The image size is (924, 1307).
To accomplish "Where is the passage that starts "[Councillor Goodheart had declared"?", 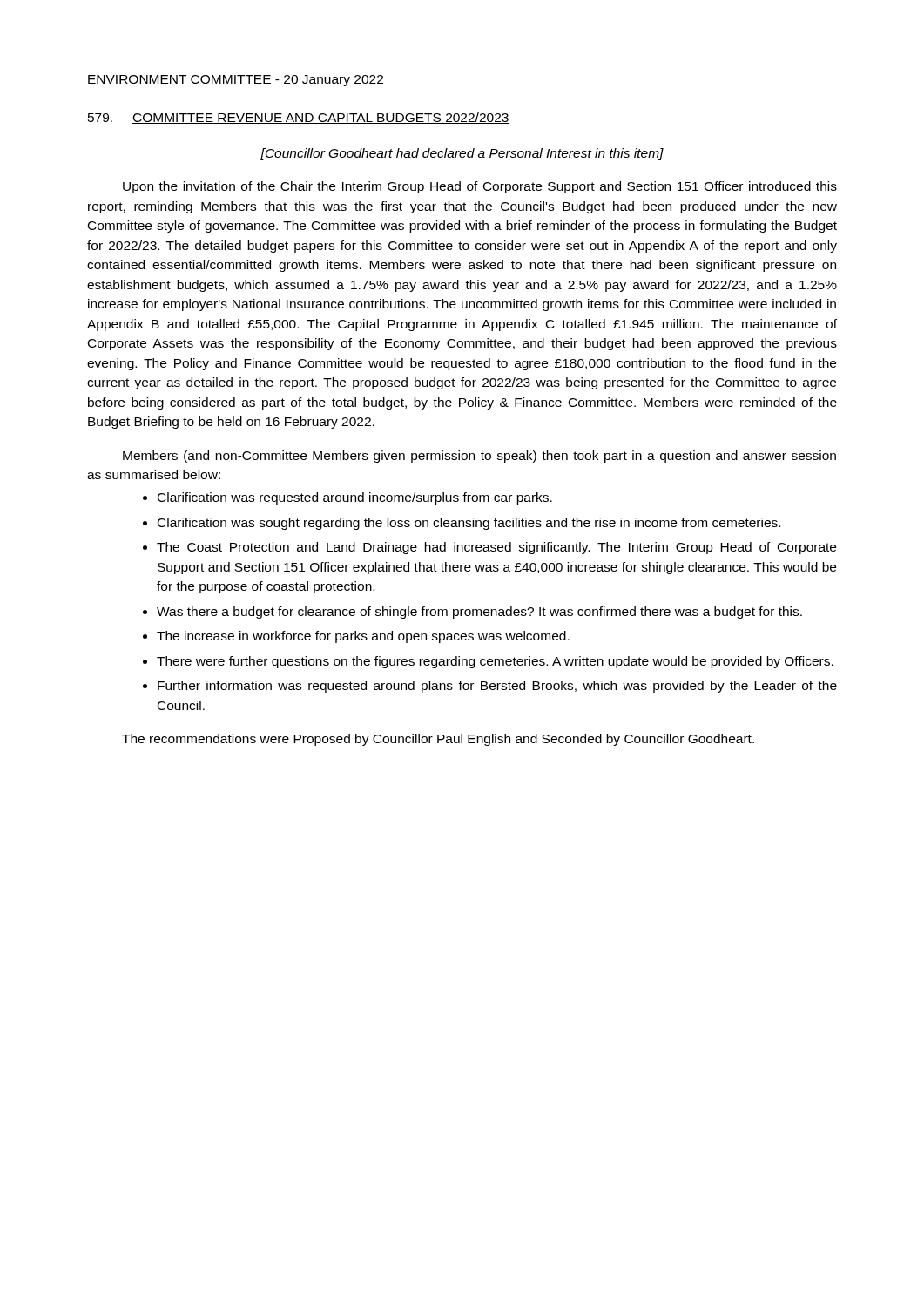I will (462, 153).
